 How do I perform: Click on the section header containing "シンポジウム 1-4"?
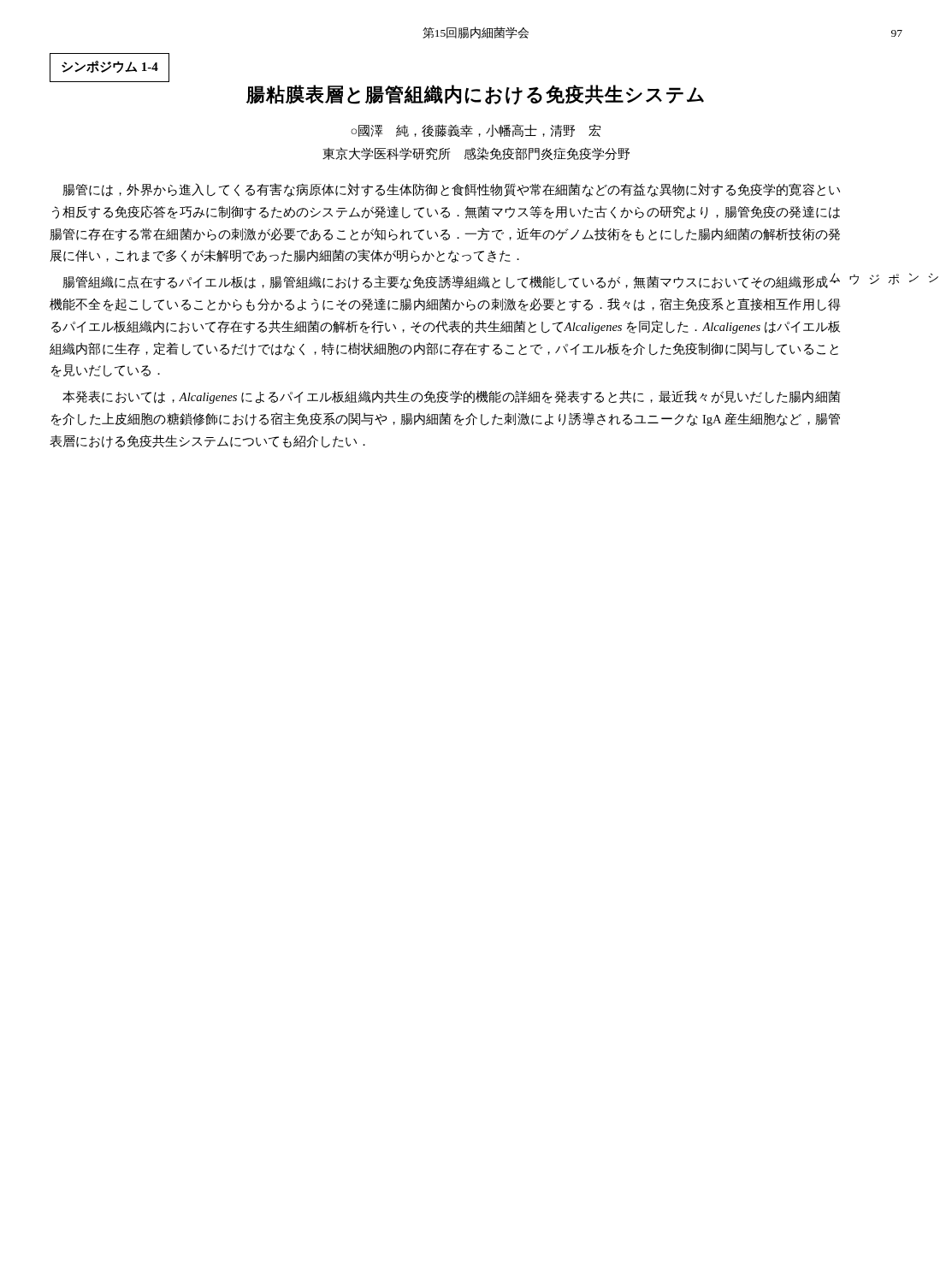tap(109, 67)
